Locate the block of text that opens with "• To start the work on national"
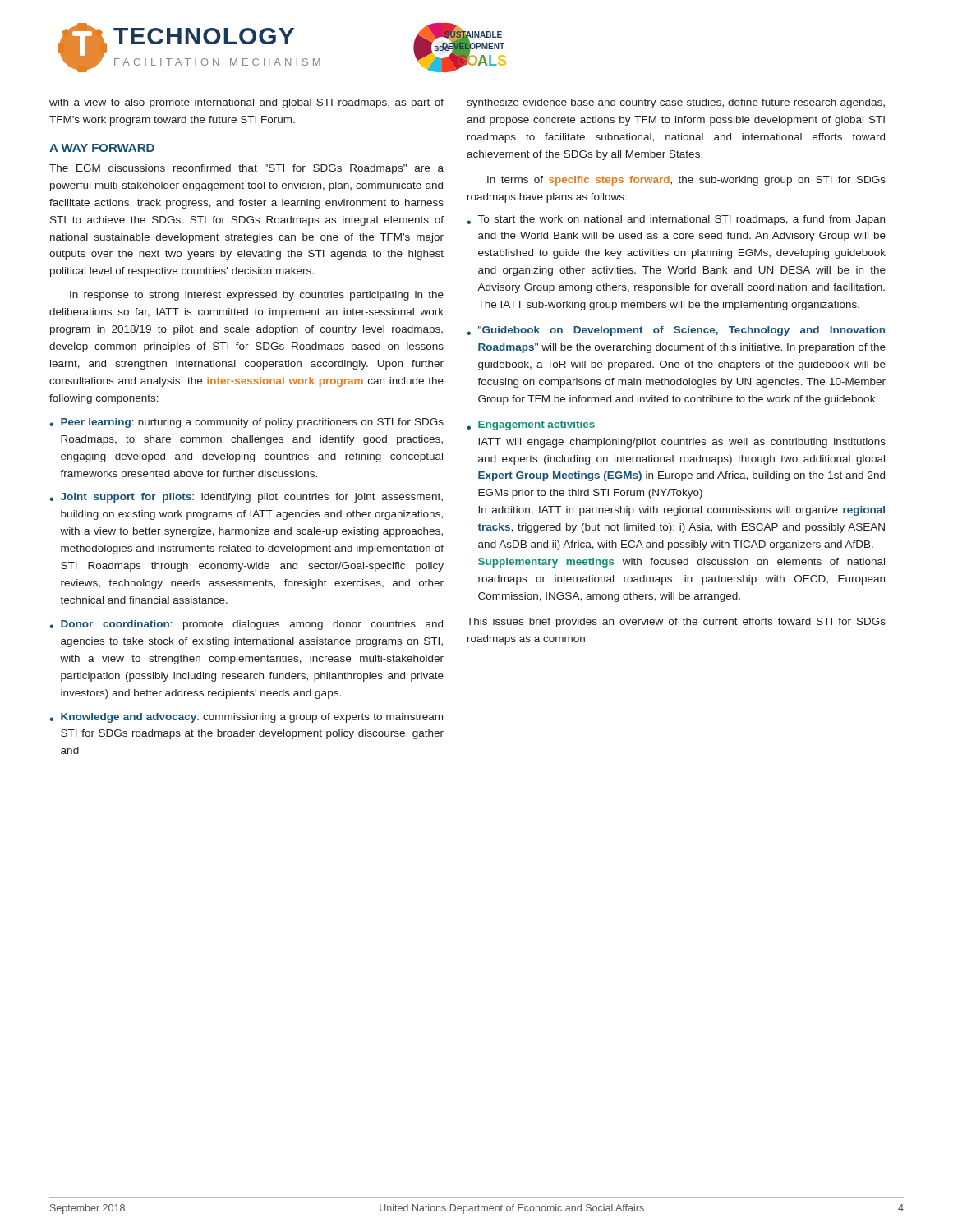Image resolution: width=953 pixels, height=1232 pixels. click(x=676, y=262)
